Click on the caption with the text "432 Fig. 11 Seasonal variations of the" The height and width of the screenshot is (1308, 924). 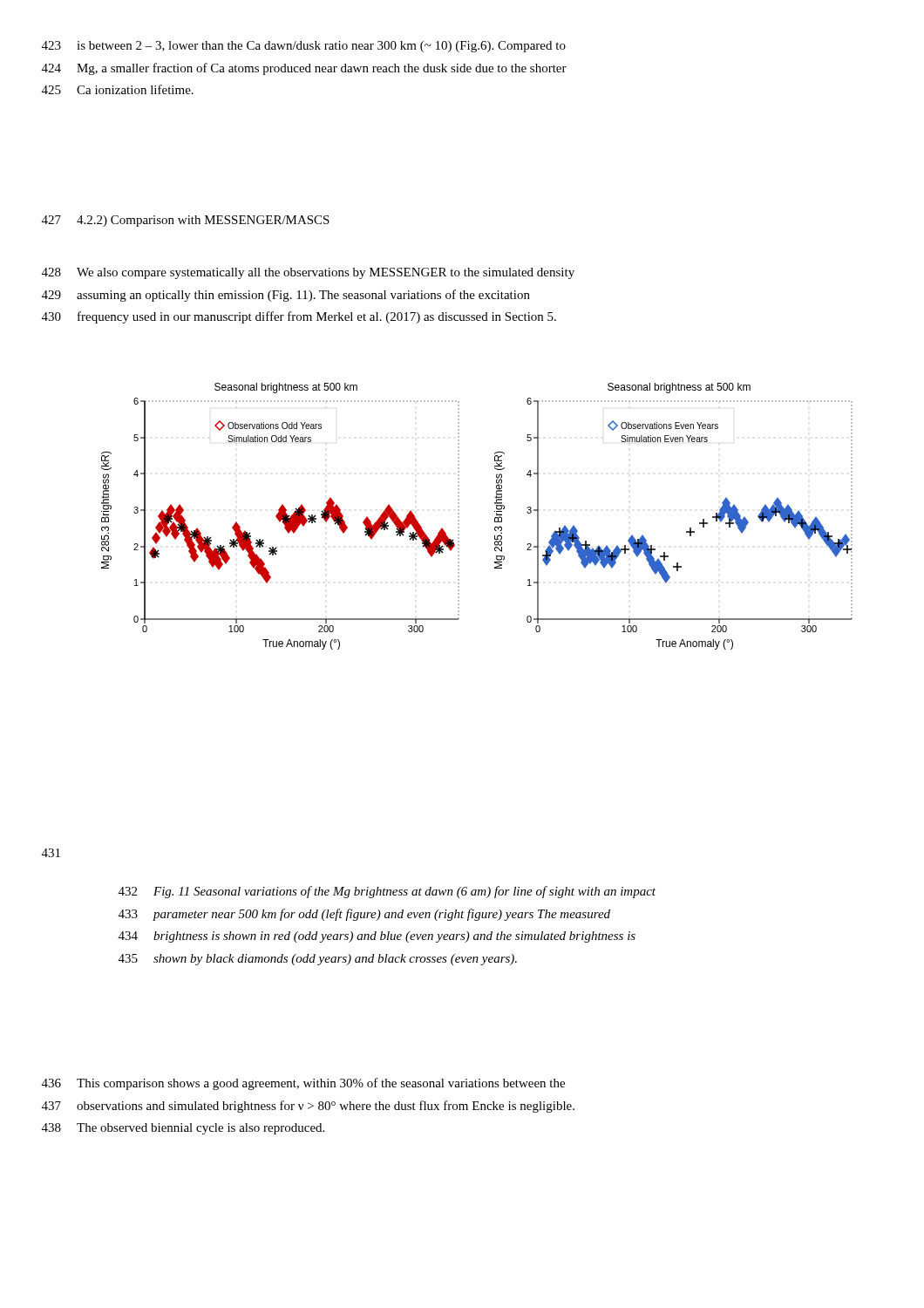pyautogui.click(x=483, y=925)
